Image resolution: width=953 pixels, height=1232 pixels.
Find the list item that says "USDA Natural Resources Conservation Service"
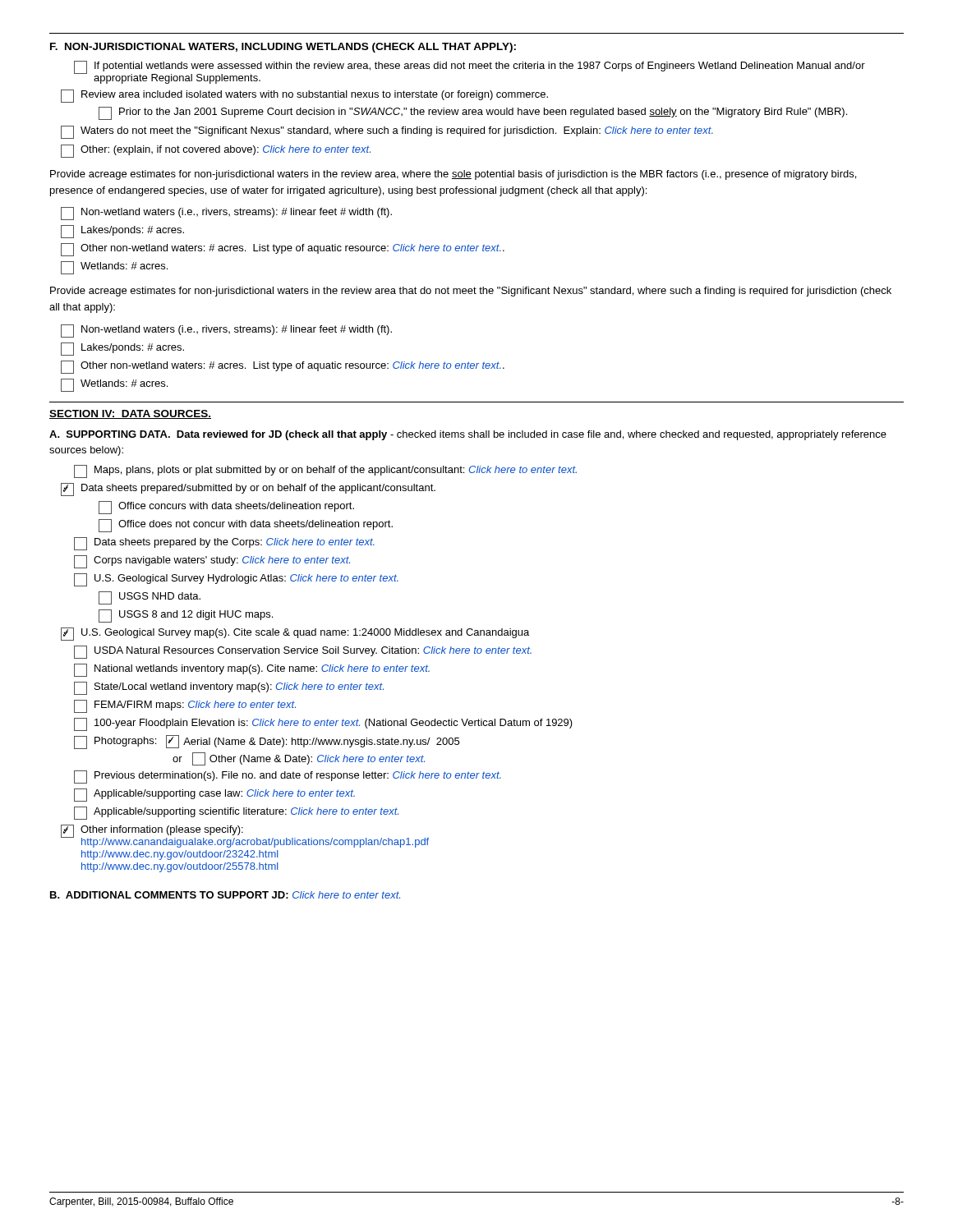303,651
